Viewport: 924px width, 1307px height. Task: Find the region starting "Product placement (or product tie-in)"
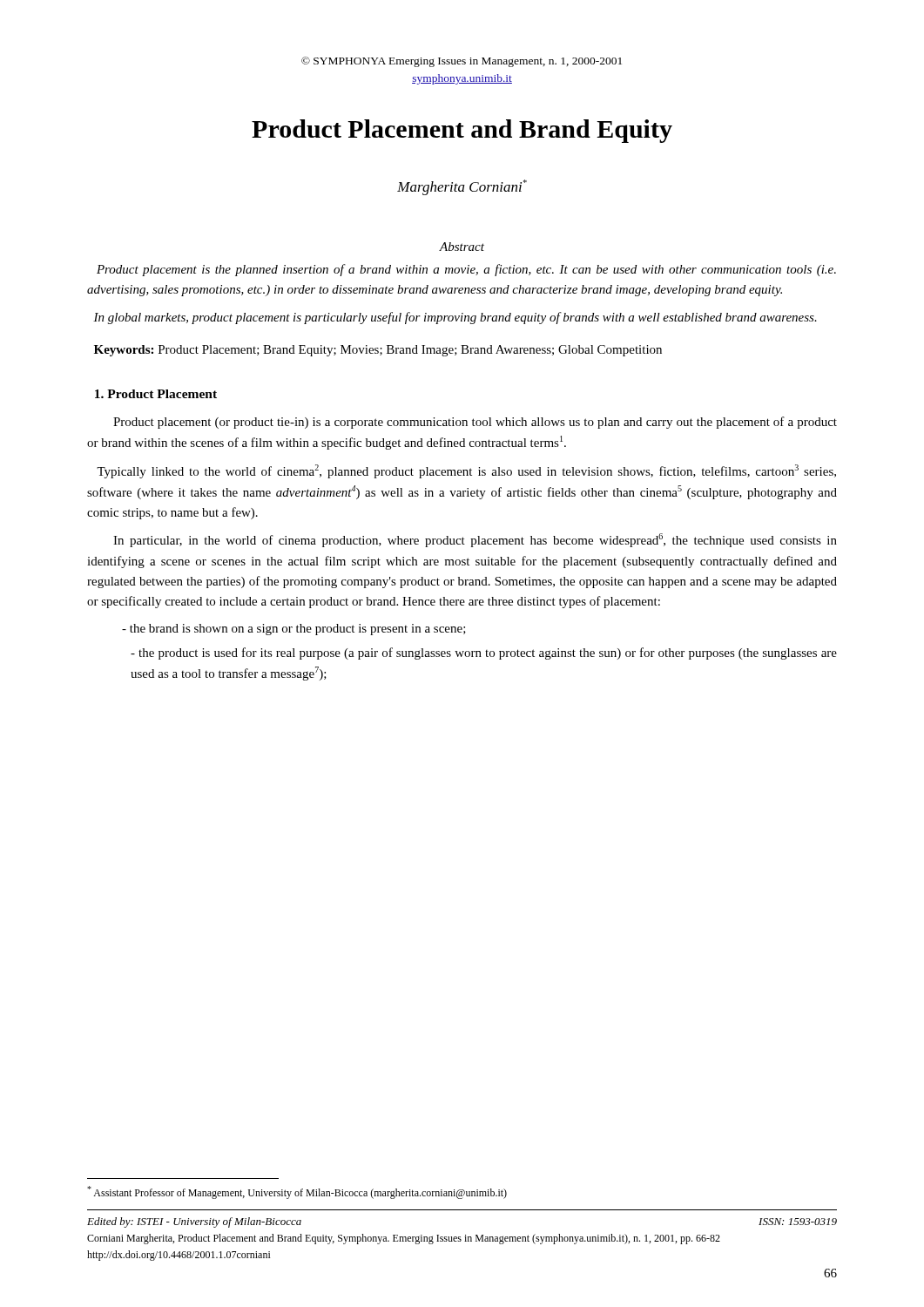(x=462, y=432)
